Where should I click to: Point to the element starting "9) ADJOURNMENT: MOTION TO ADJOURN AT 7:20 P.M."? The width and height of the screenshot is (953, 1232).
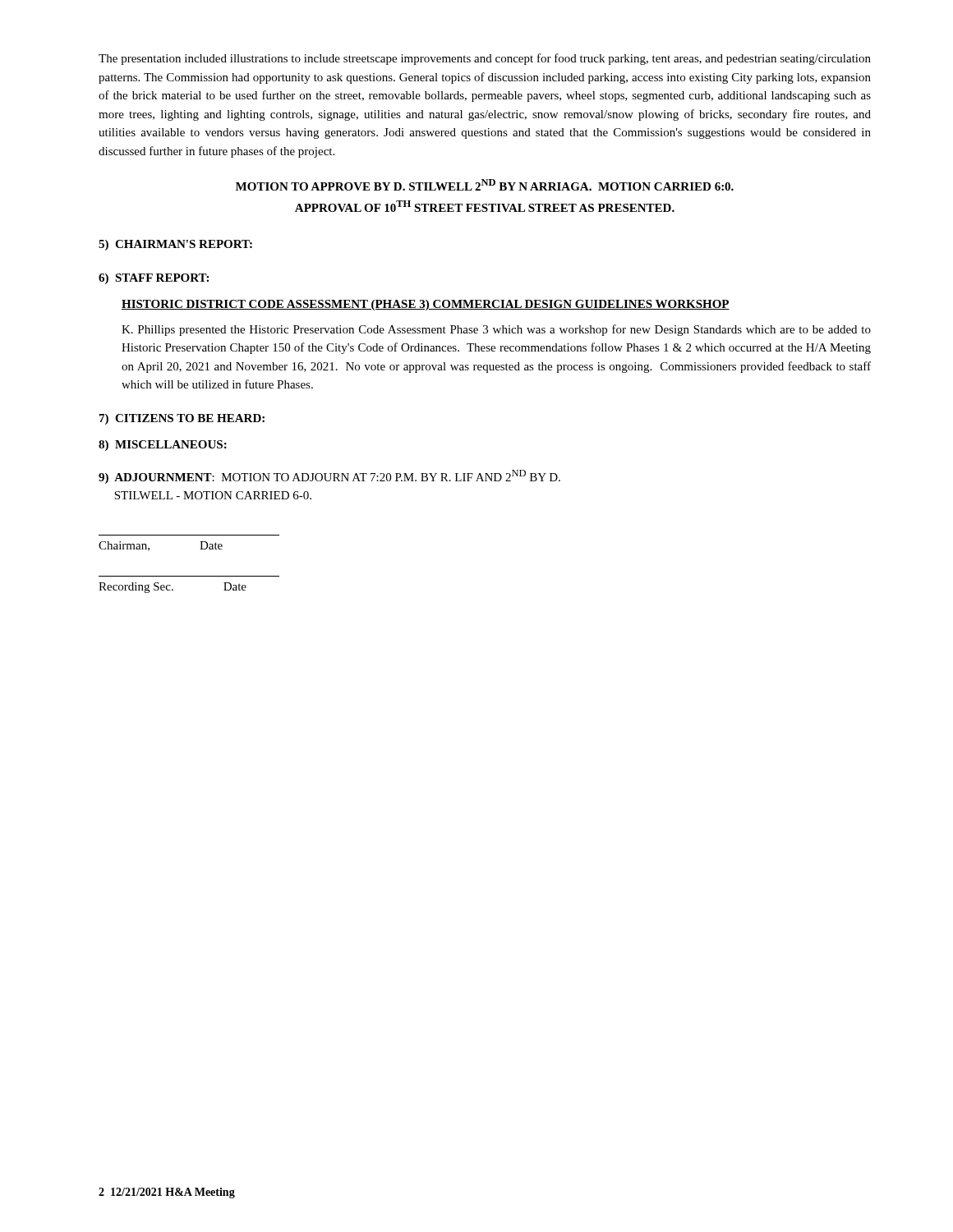coord(330,484)
